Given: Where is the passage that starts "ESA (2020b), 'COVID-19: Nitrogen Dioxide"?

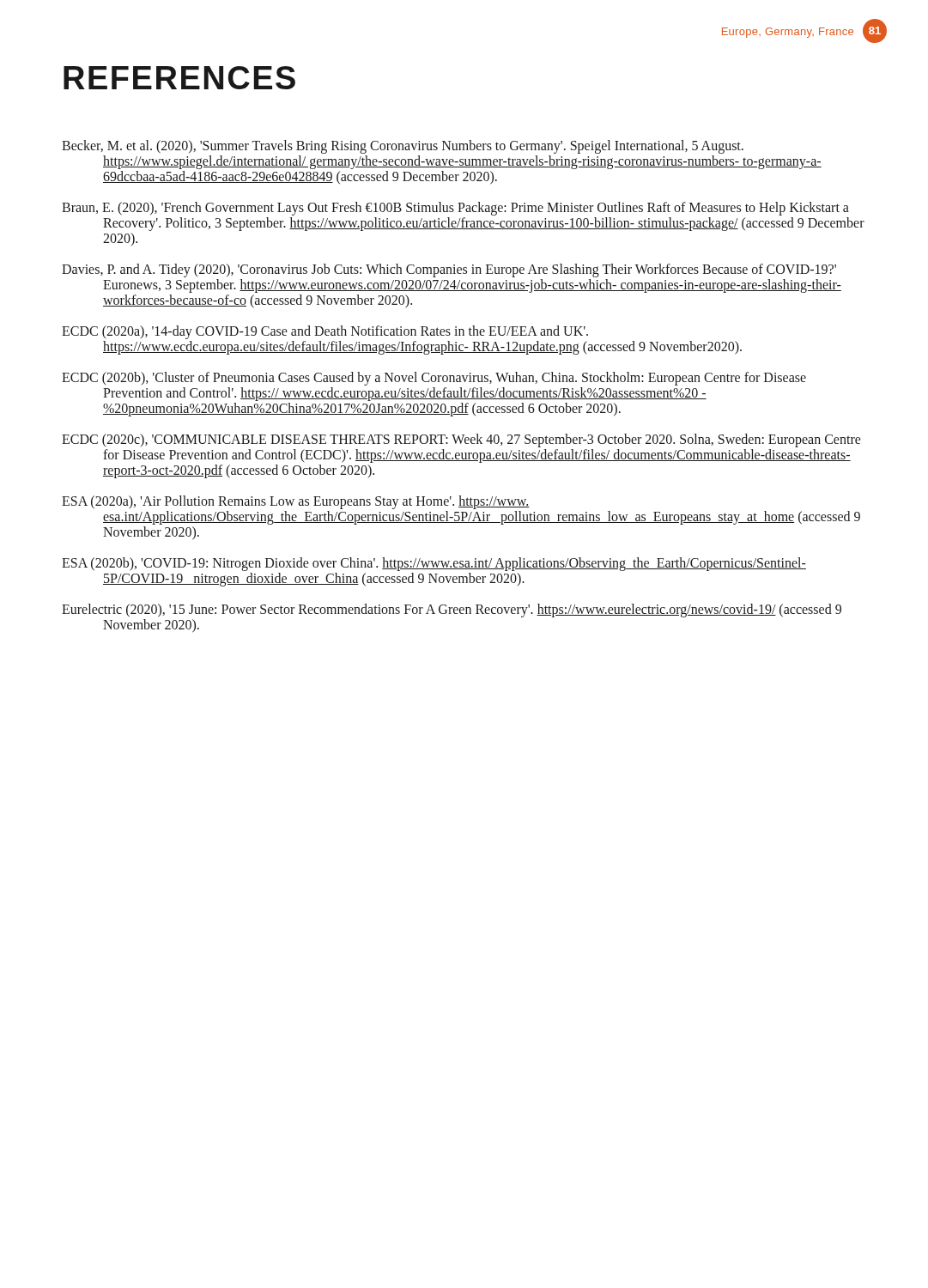Looking at the screenshot, I should 434,571.
